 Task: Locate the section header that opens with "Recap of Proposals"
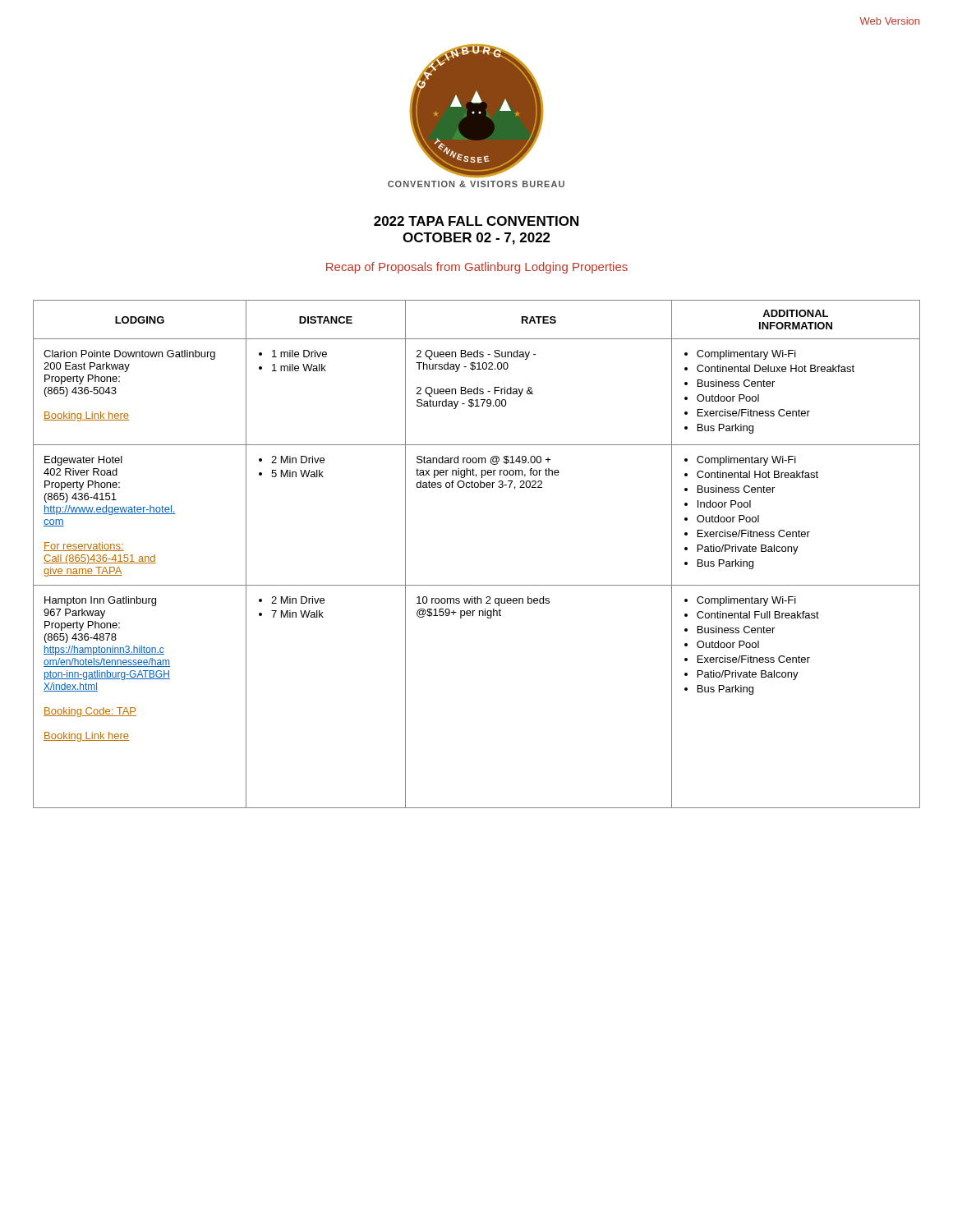[476, 267]
